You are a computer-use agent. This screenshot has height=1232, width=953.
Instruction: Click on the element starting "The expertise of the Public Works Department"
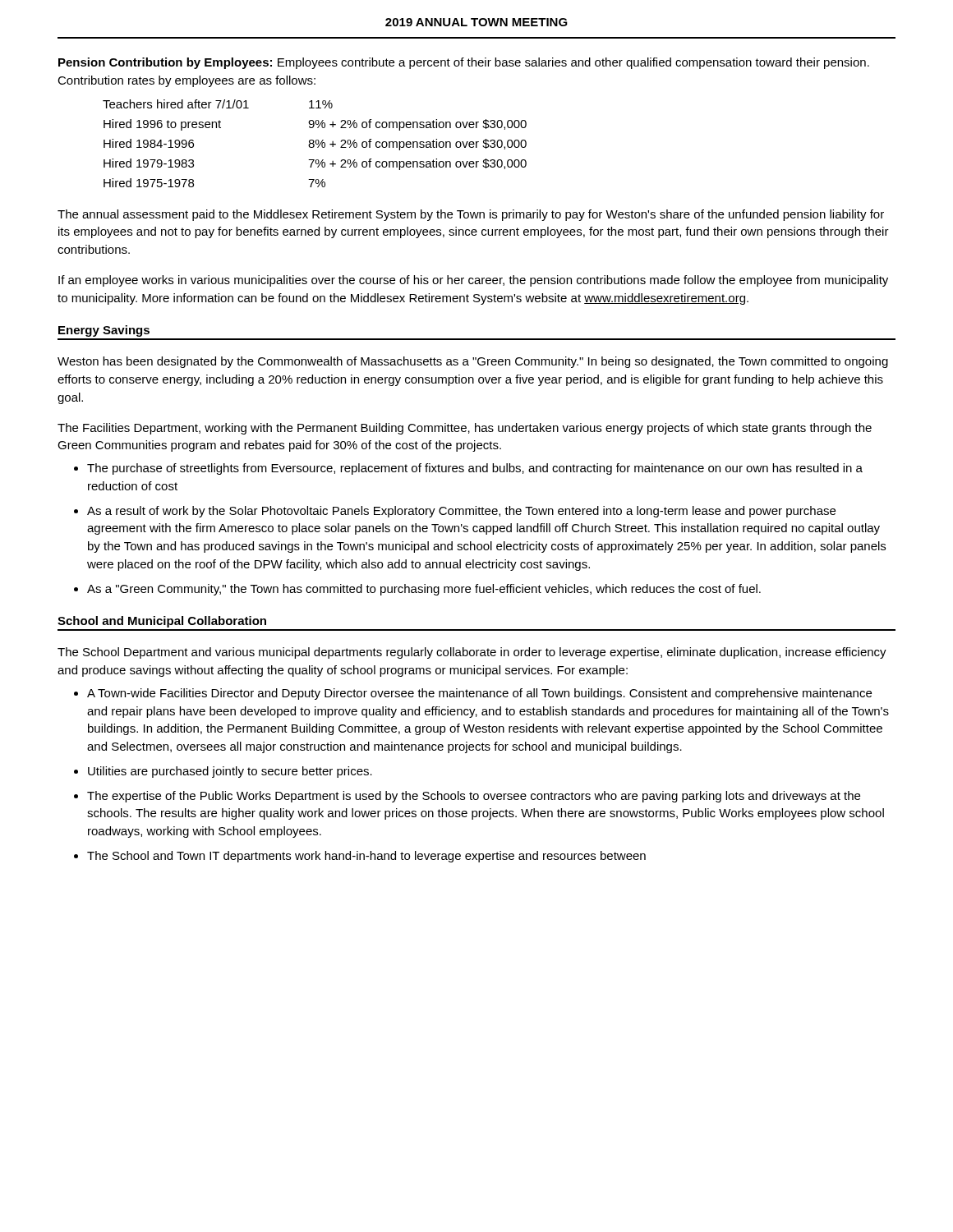pyautogui.click(x=491, y=813)
